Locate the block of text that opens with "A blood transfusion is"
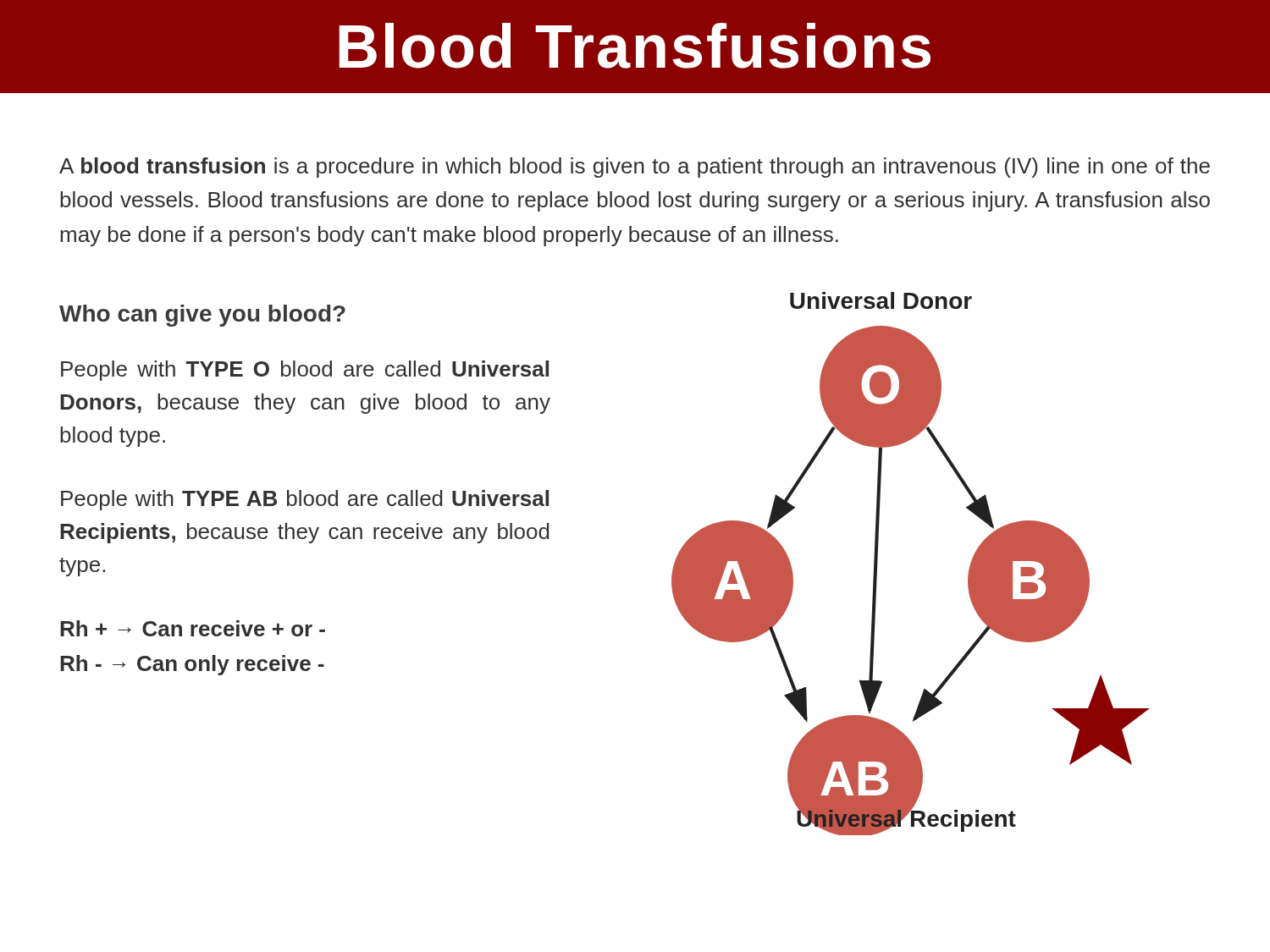The width and height of the screenshot is (1270, 952). 635,200
